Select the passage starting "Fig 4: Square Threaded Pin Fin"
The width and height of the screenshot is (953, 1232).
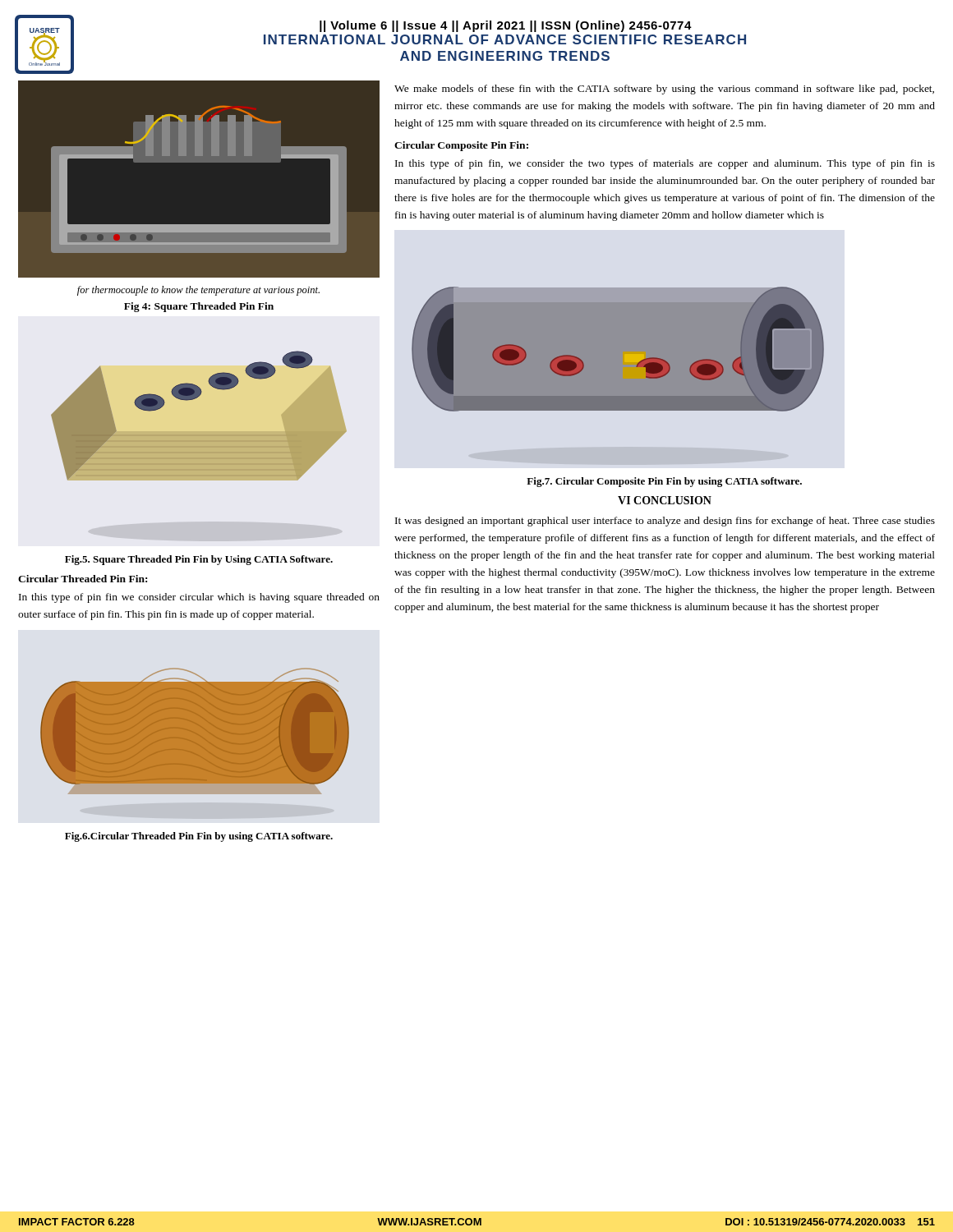tap(199, 306)
